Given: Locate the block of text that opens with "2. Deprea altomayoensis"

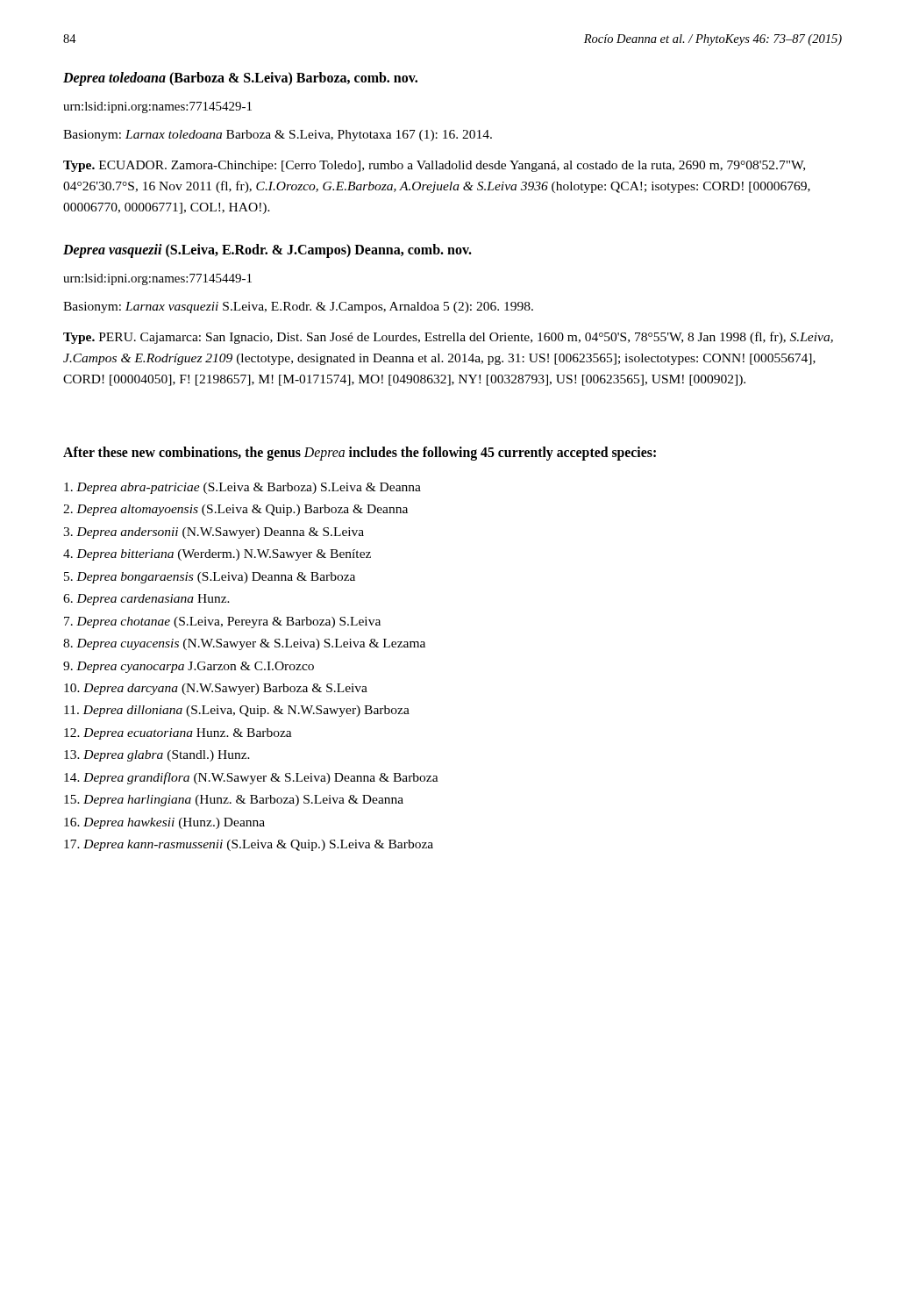Looking at the screenshot, I should (x=236, y=509).
